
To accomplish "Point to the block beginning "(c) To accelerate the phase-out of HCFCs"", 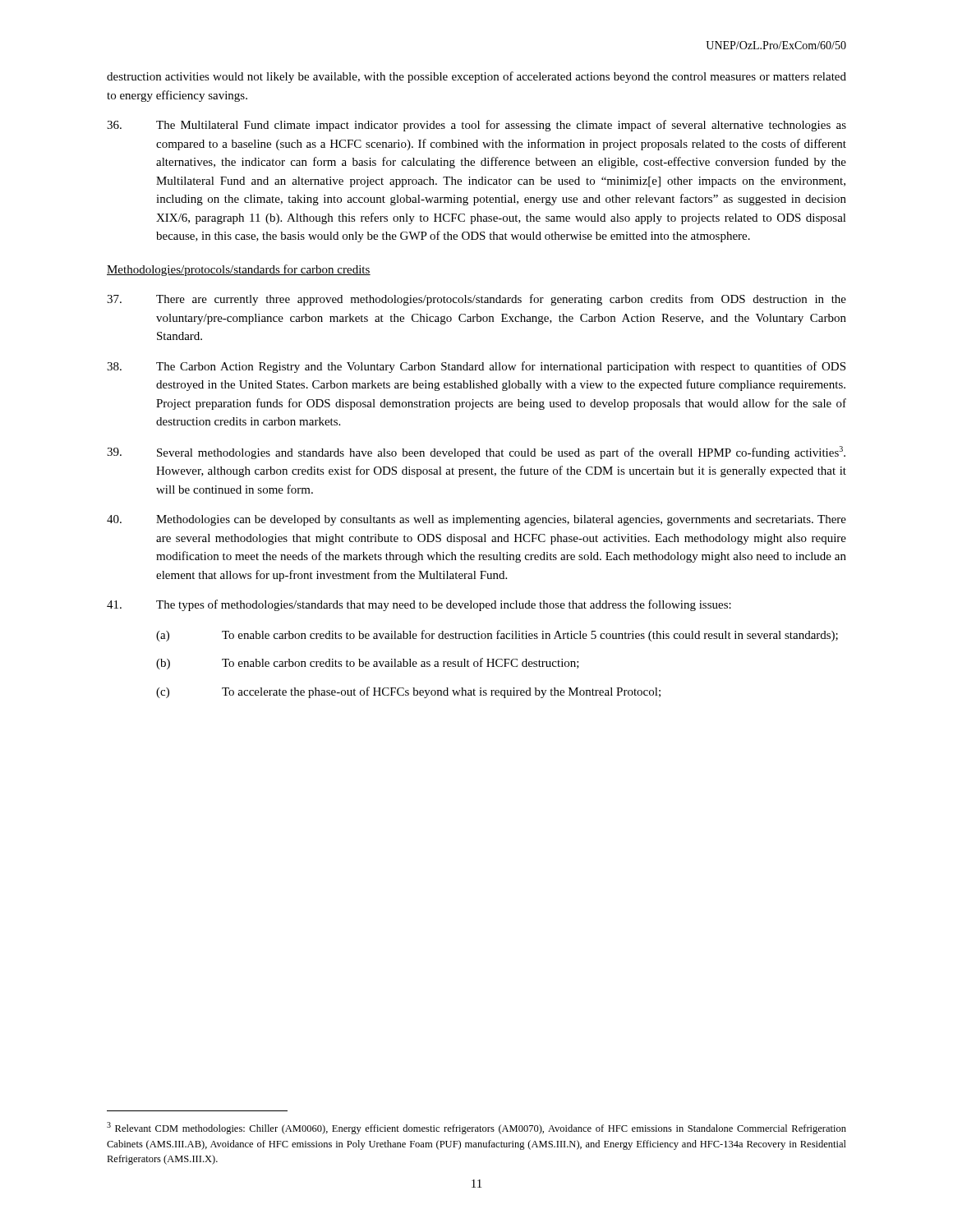I will tap(476, 691).
